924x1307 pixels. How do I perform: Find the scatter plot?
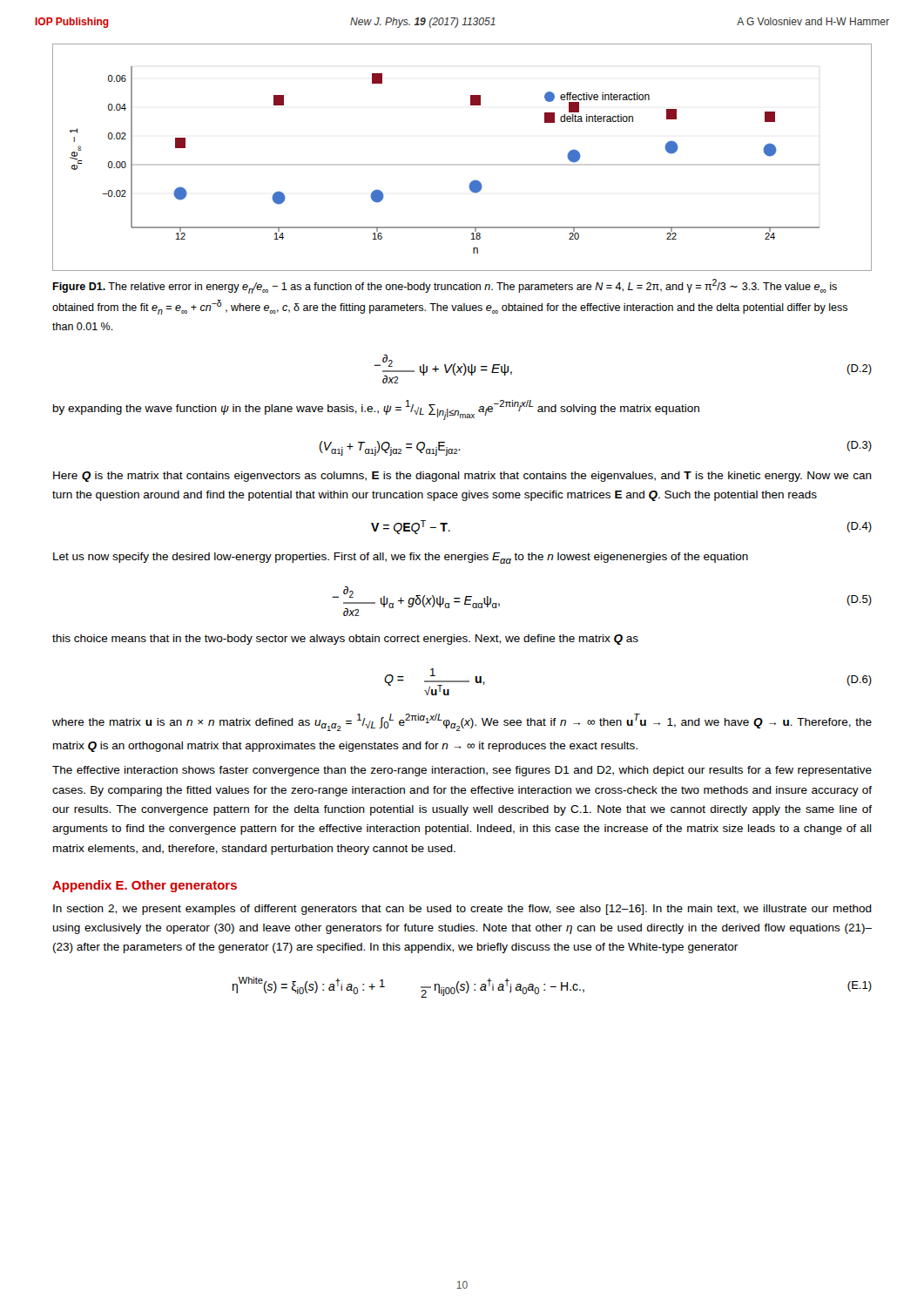[x=462, y=157]
